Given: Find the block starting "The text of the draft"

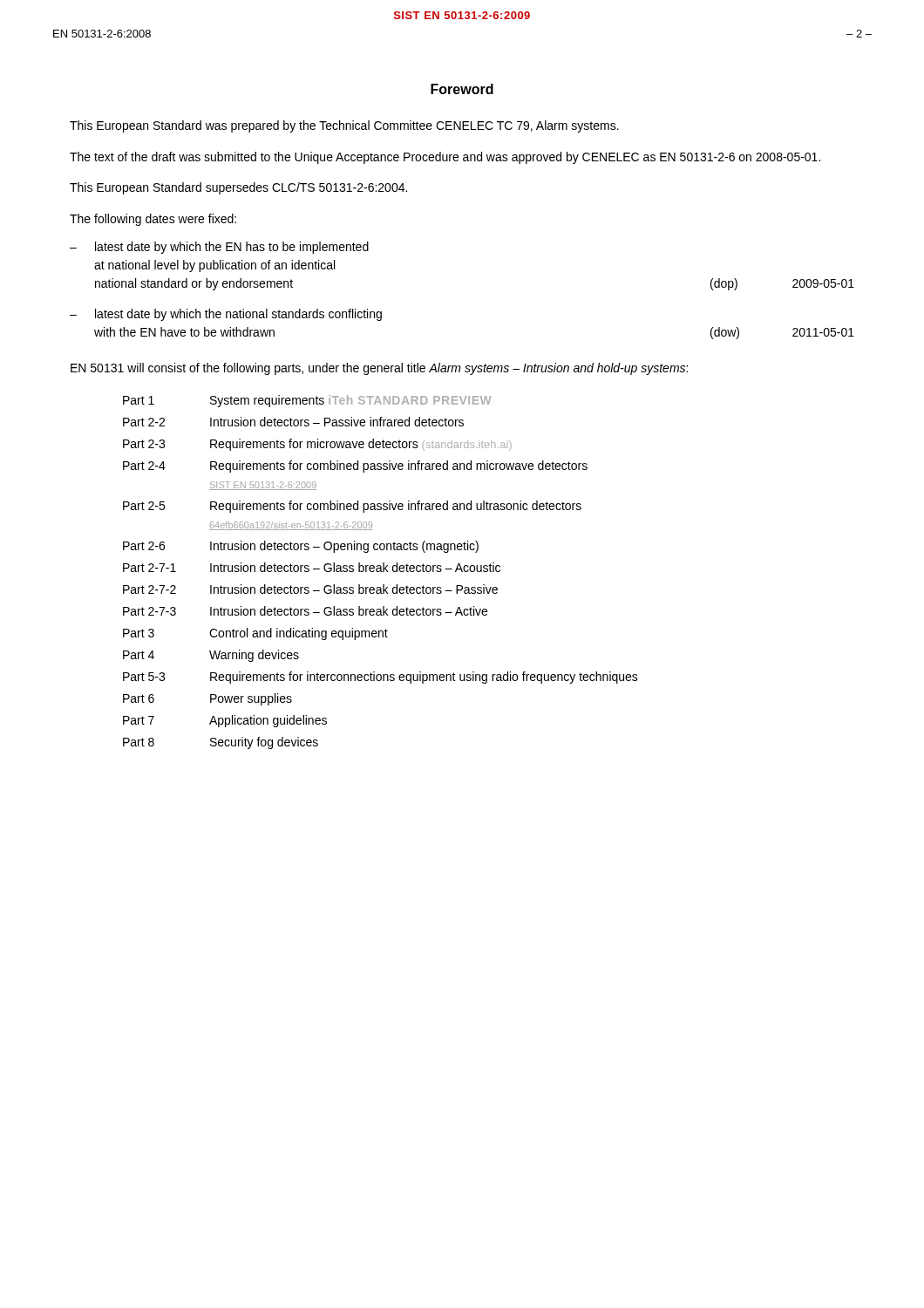Looking at the screenshot, I should (446, 157).
